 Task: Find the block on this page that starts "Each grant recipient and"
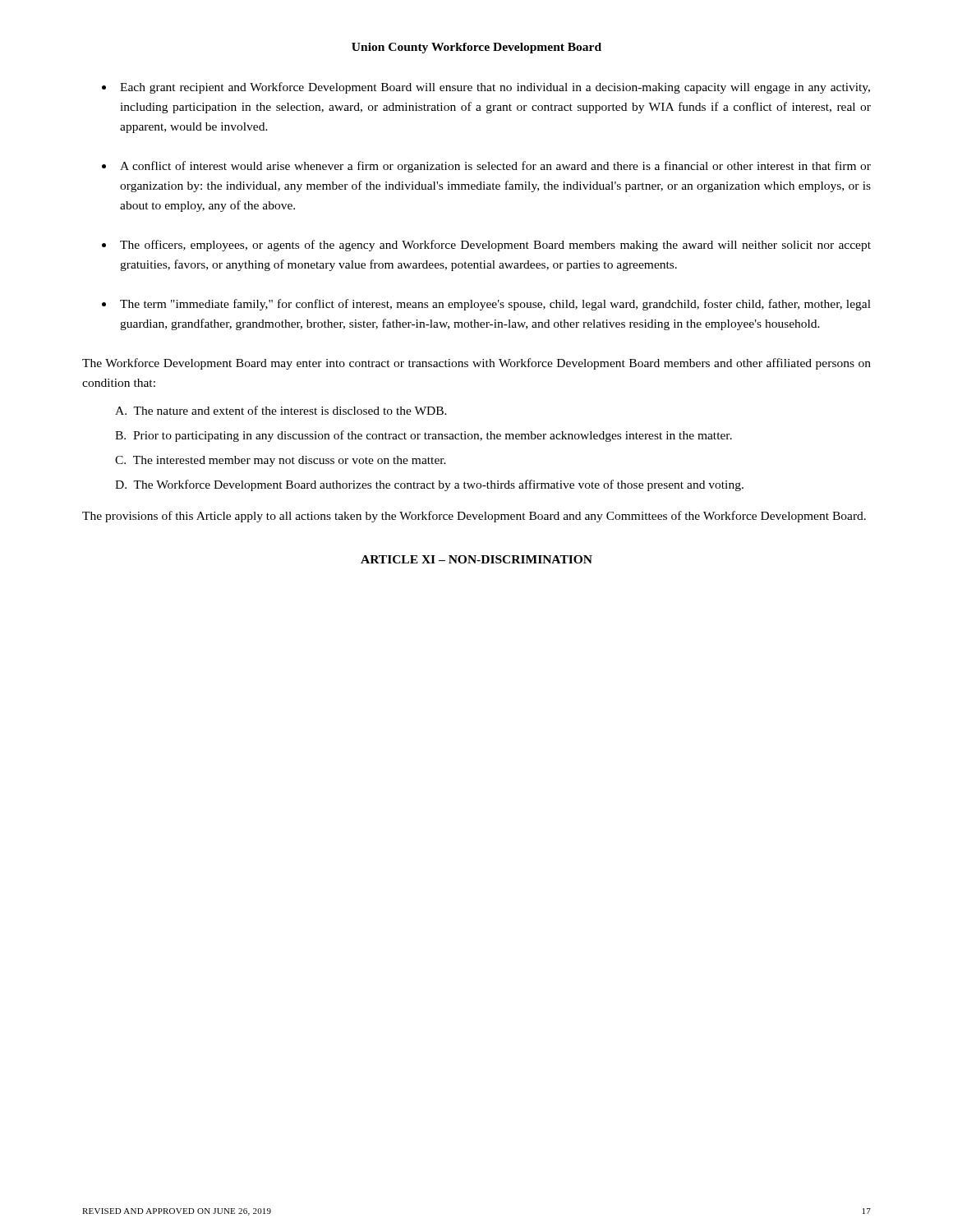495,106
